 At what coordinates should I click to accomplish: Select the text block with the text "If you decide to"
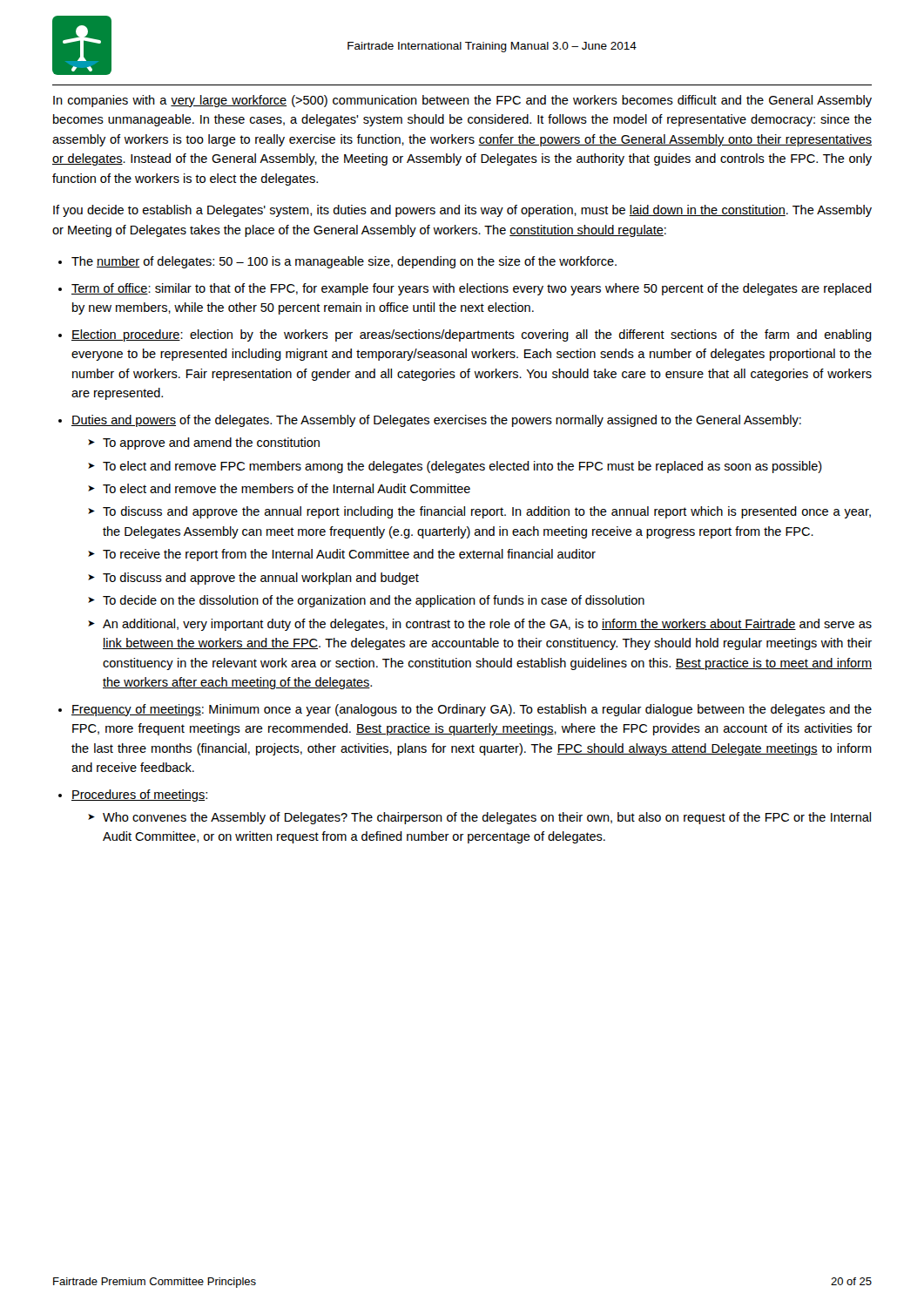pos(462,220)
